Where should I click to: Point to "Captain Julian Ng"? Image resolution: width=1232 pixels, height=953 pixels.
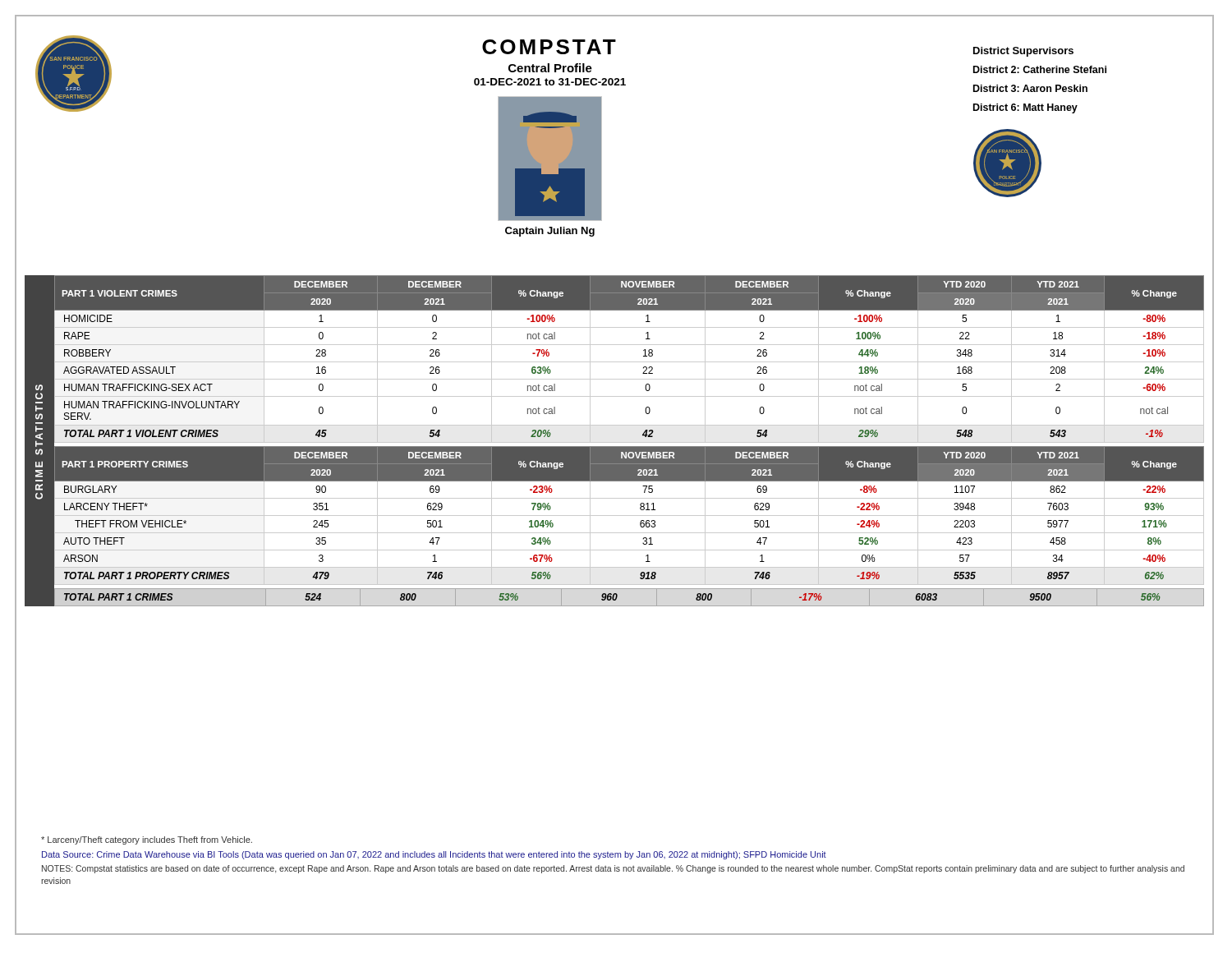coord(550,230)
